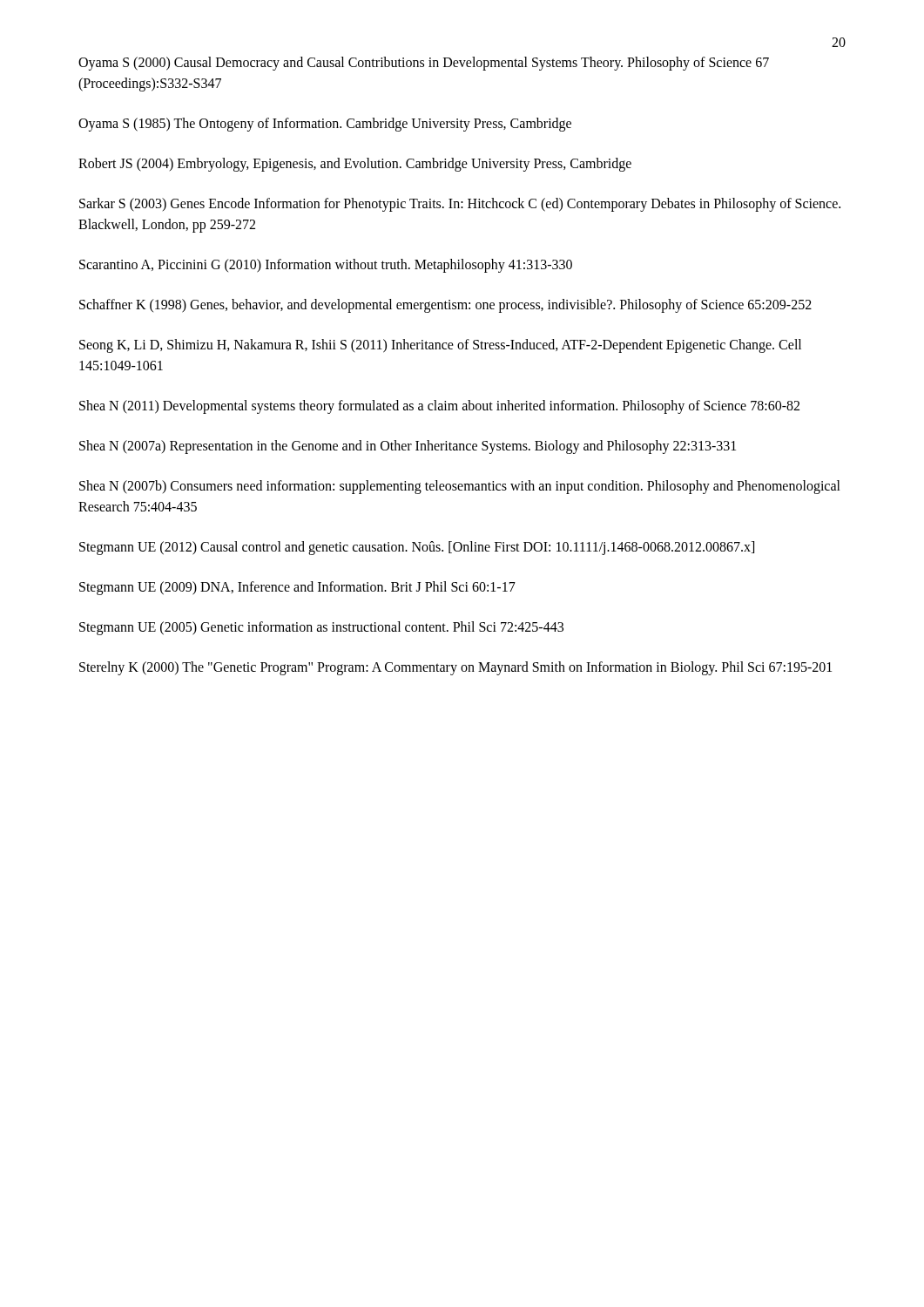Navigate to the block starting "Shea N (2007b) Consumers"
The width and height of the screenshot is (924, 1307).
[x=459, y=496]
